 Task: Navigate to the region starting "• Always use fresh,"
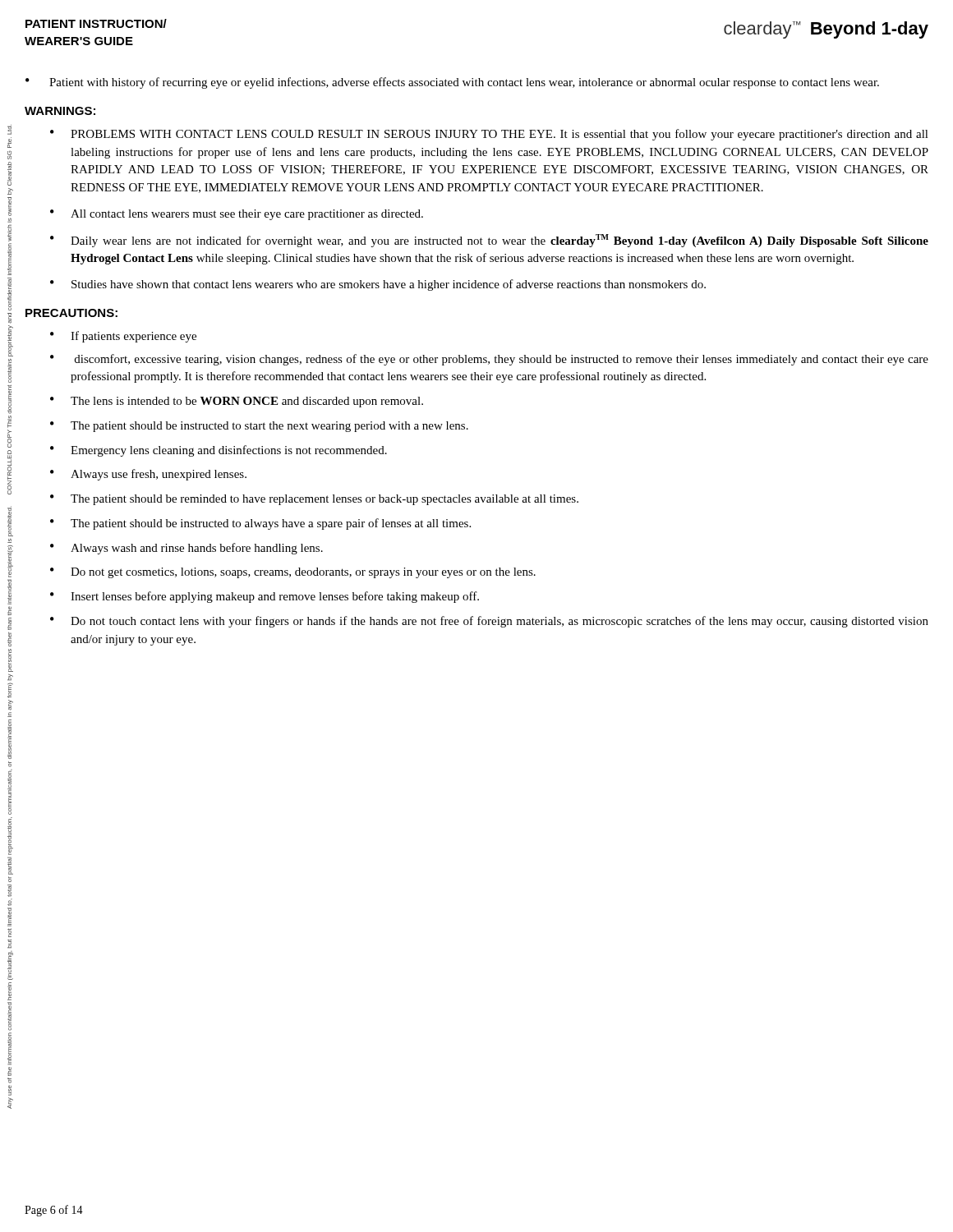(x=148, y=475)
